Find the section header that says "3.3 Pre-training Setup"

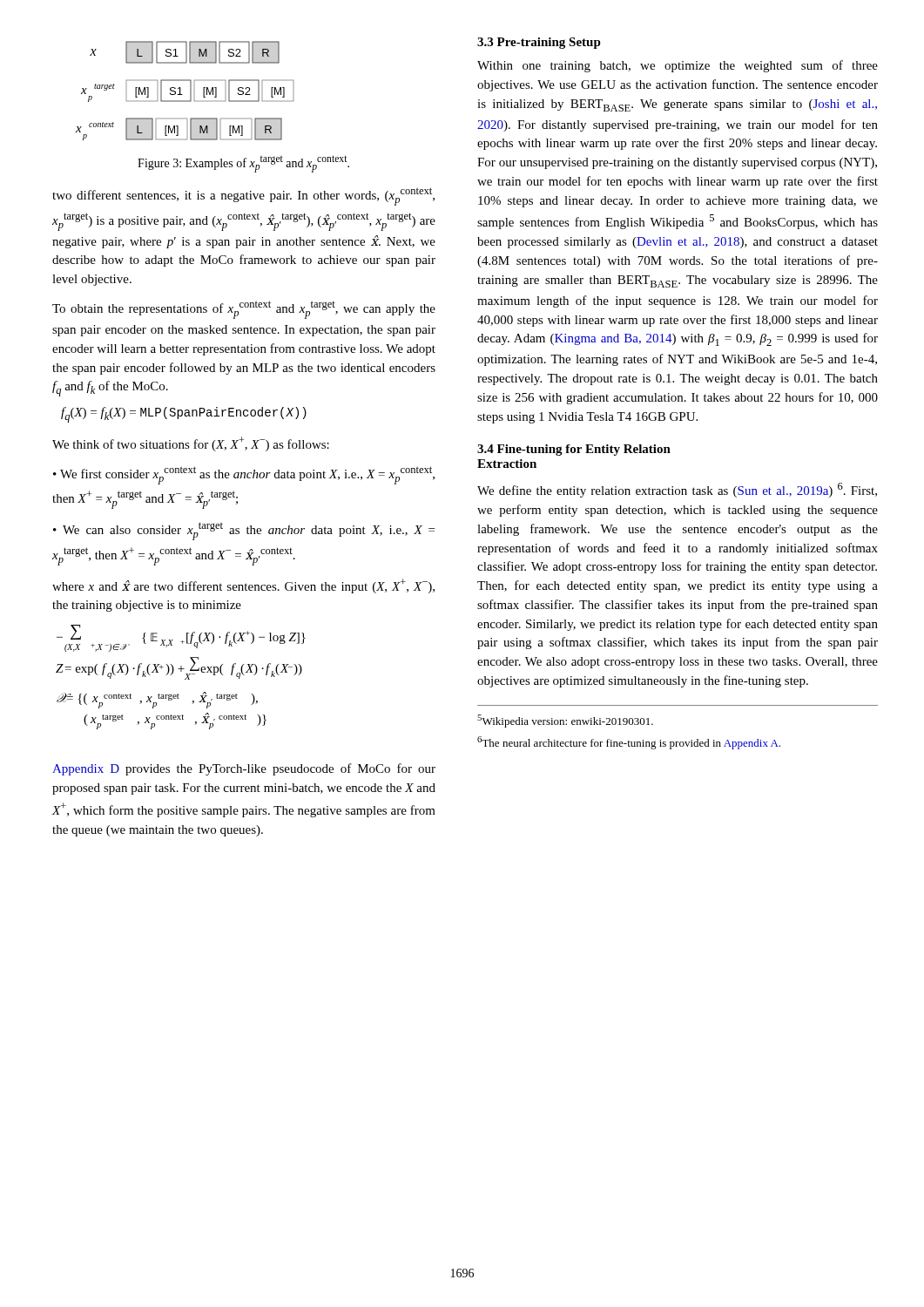539,42
